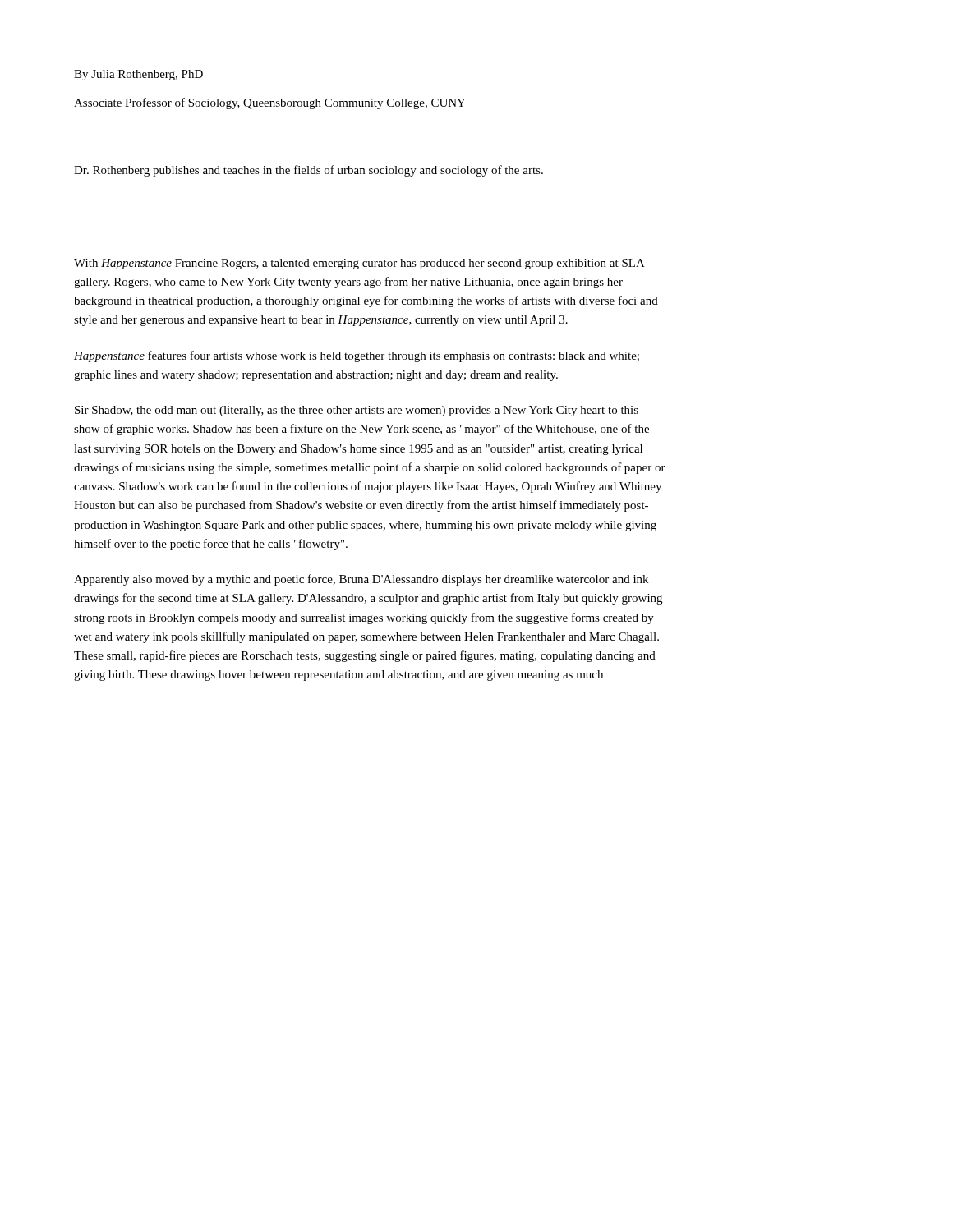953x1232 pixels.
Task: Click on the passage starting "With Happenstance Francine Rogers, a talented emerging curator"
Action: (366, 291)
